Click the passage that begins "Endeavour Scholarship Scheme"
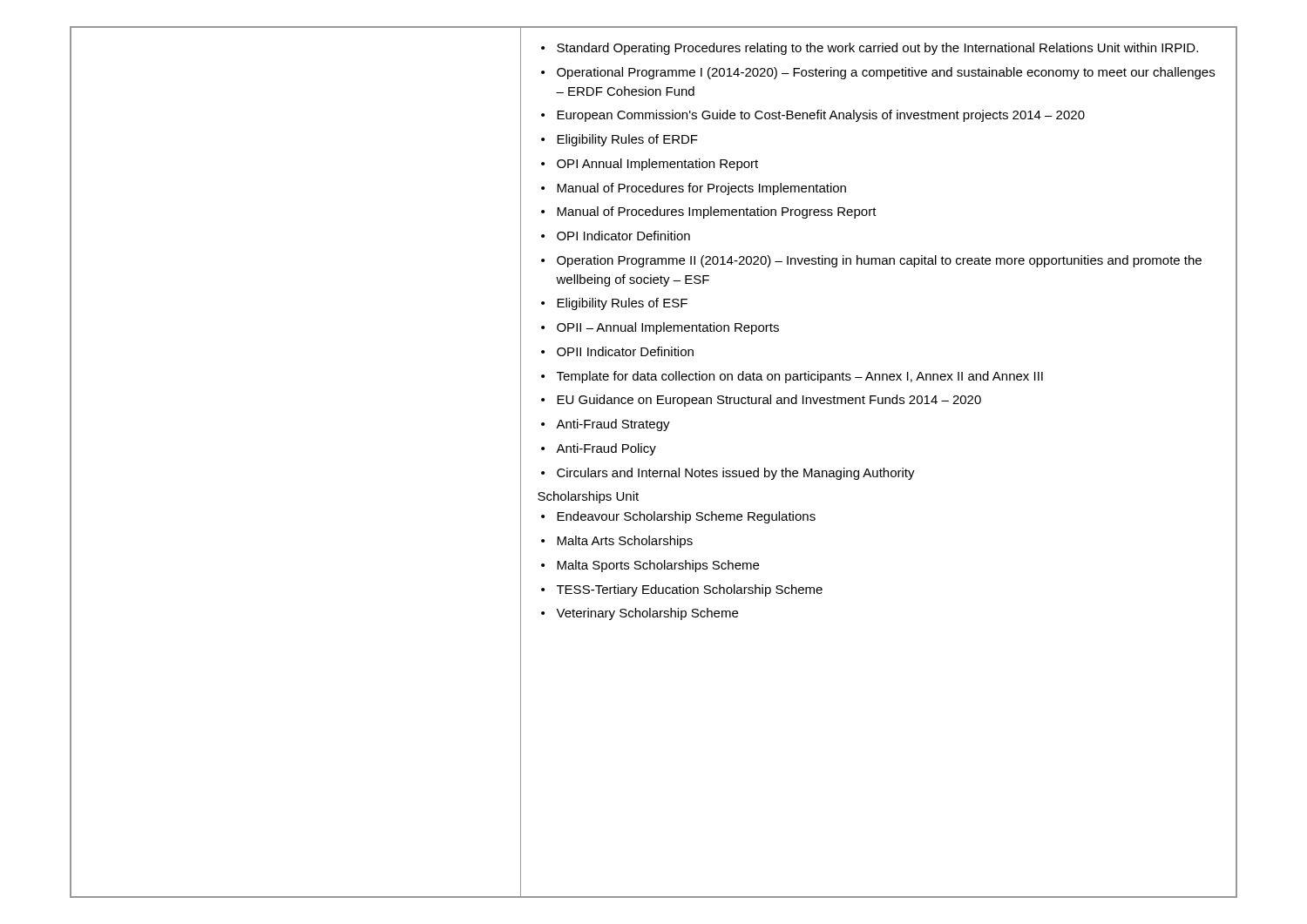Screen dimensions: 924x1307 pos(686,516)
